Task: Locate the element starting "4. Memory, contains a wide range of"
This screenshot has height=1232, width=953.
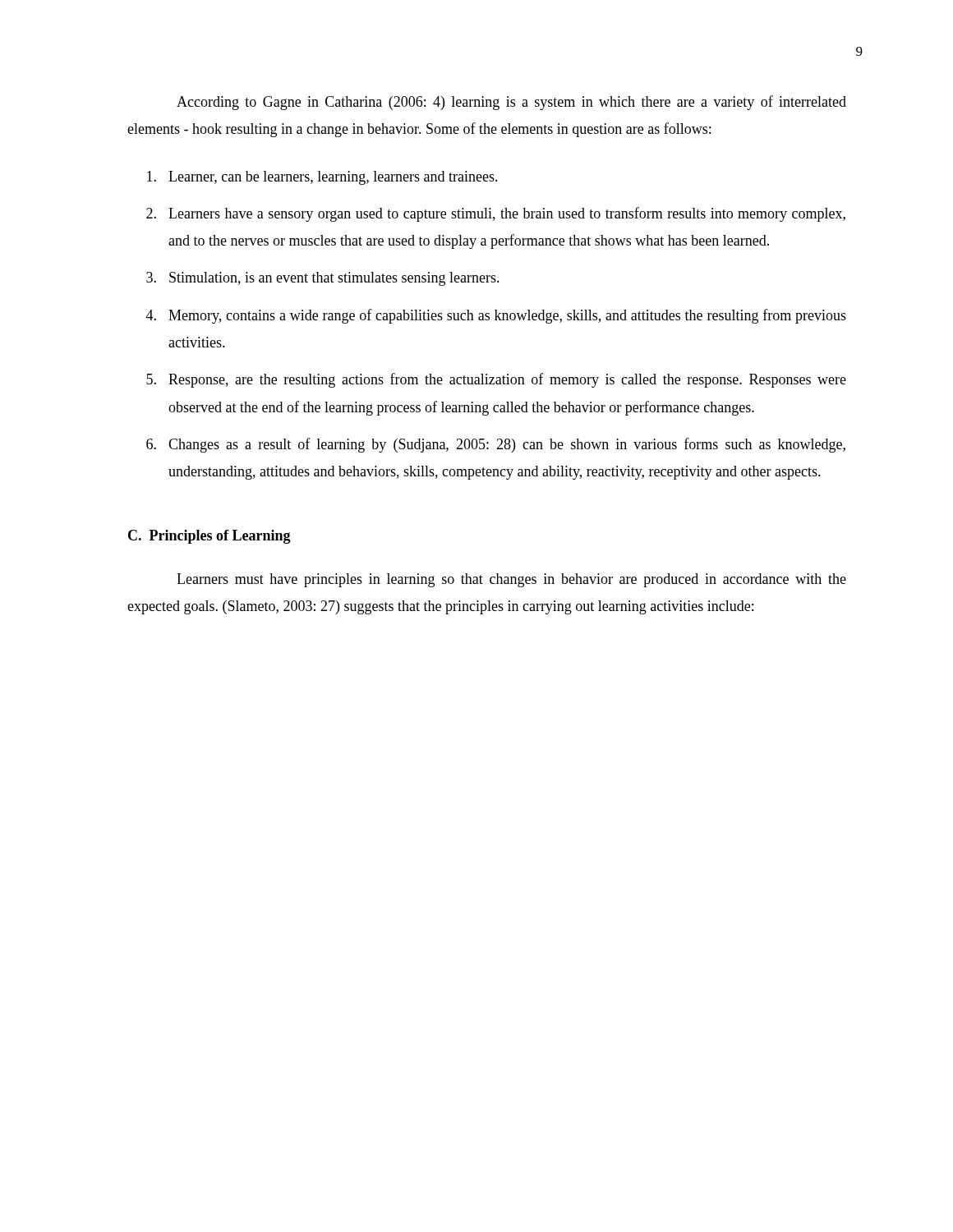Action: pyautogui.click(x=487, y=329)
